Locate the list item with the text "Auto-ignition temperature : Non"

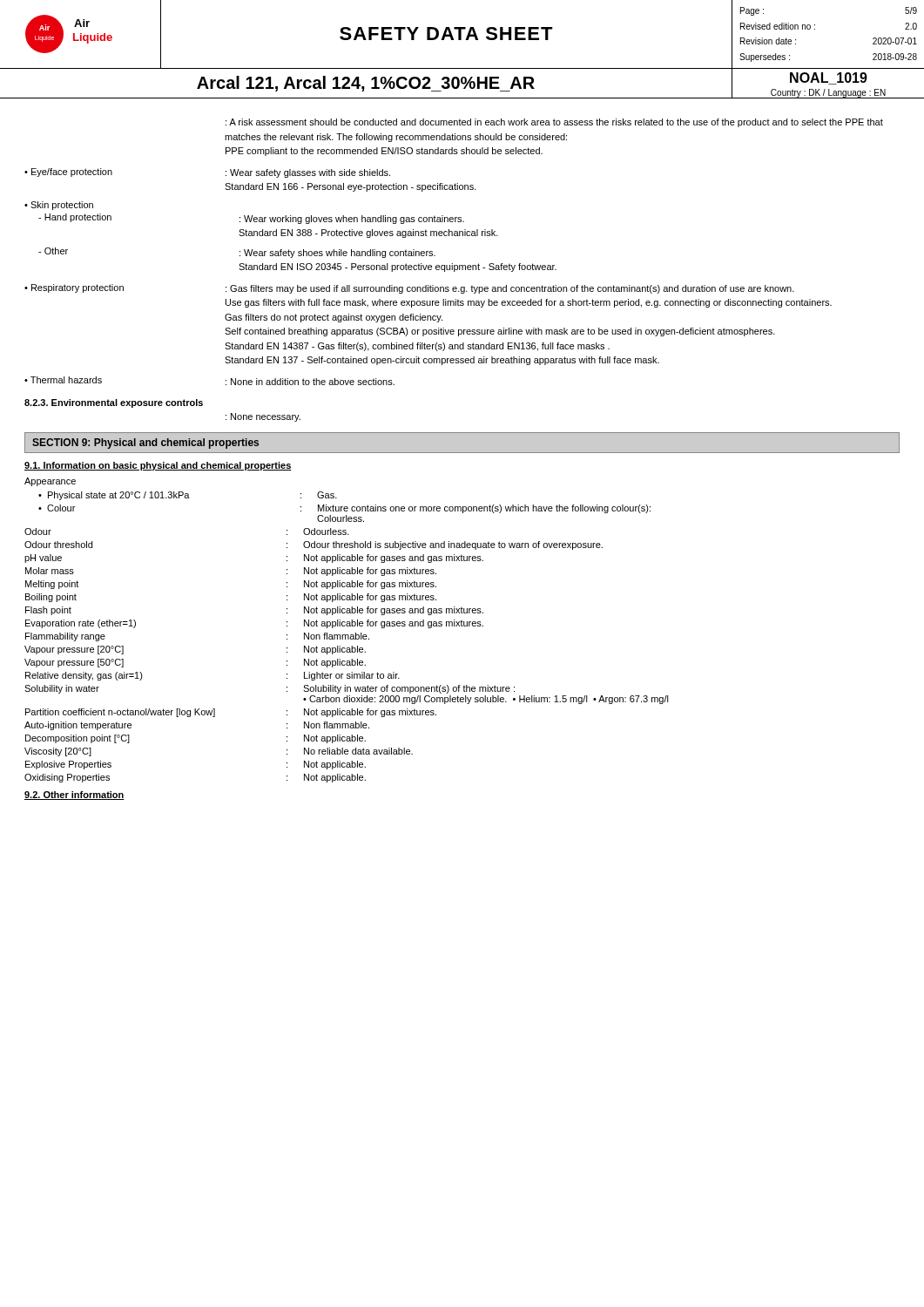pyautogui.click(x=84, y=725)
